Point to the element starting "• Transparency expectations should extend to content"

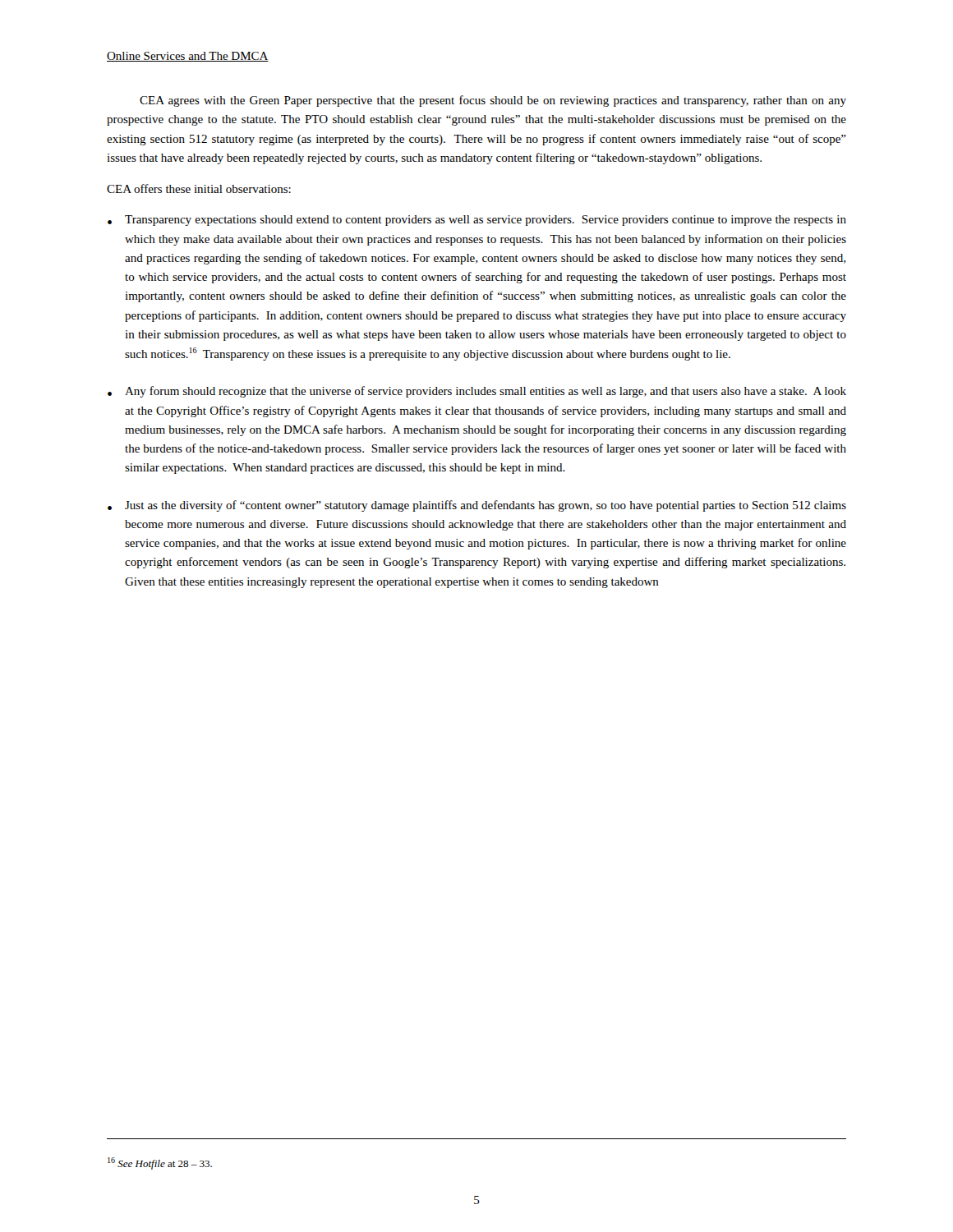tap(476, 287)
